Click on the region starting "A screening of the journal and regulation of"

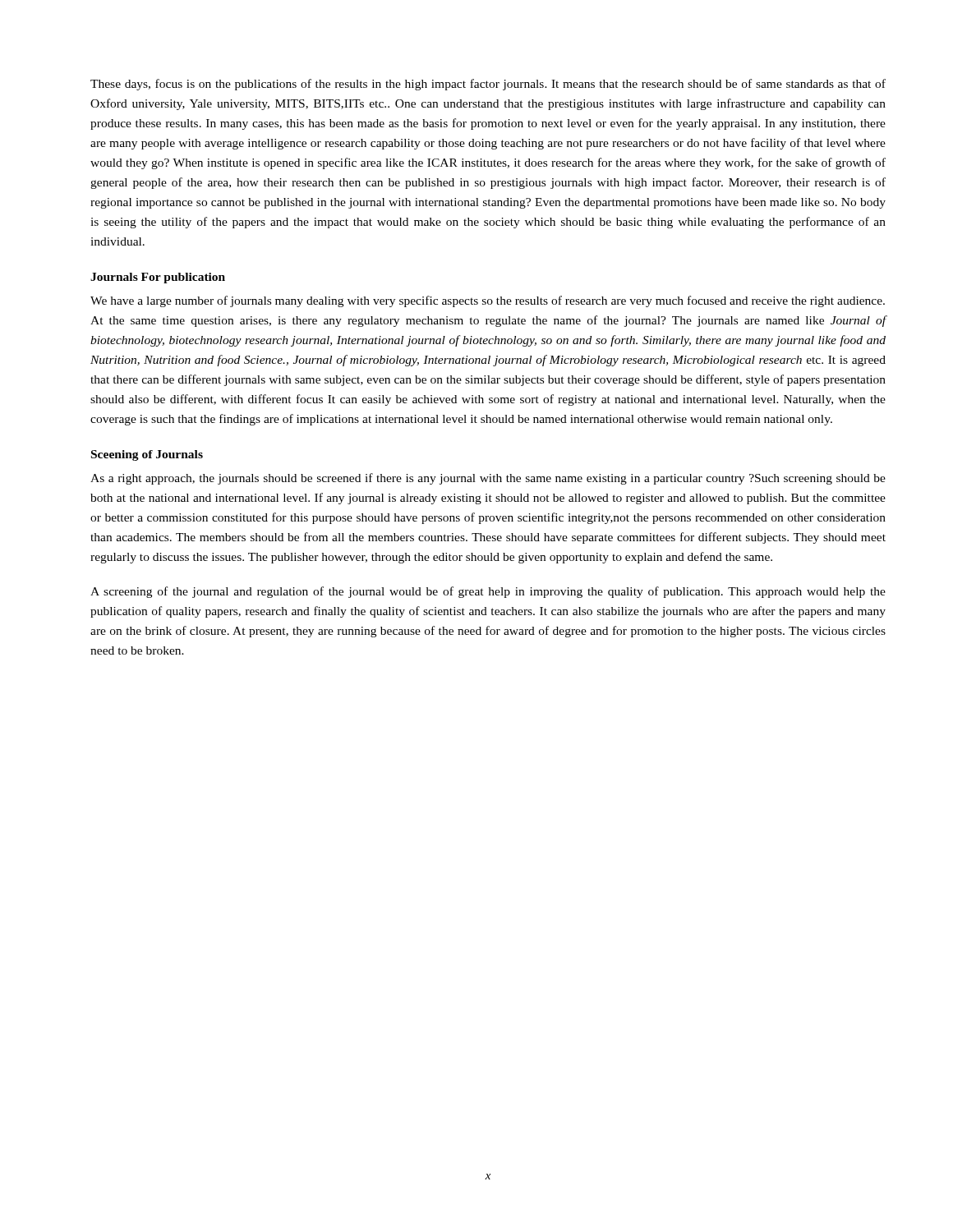[488, 621]
